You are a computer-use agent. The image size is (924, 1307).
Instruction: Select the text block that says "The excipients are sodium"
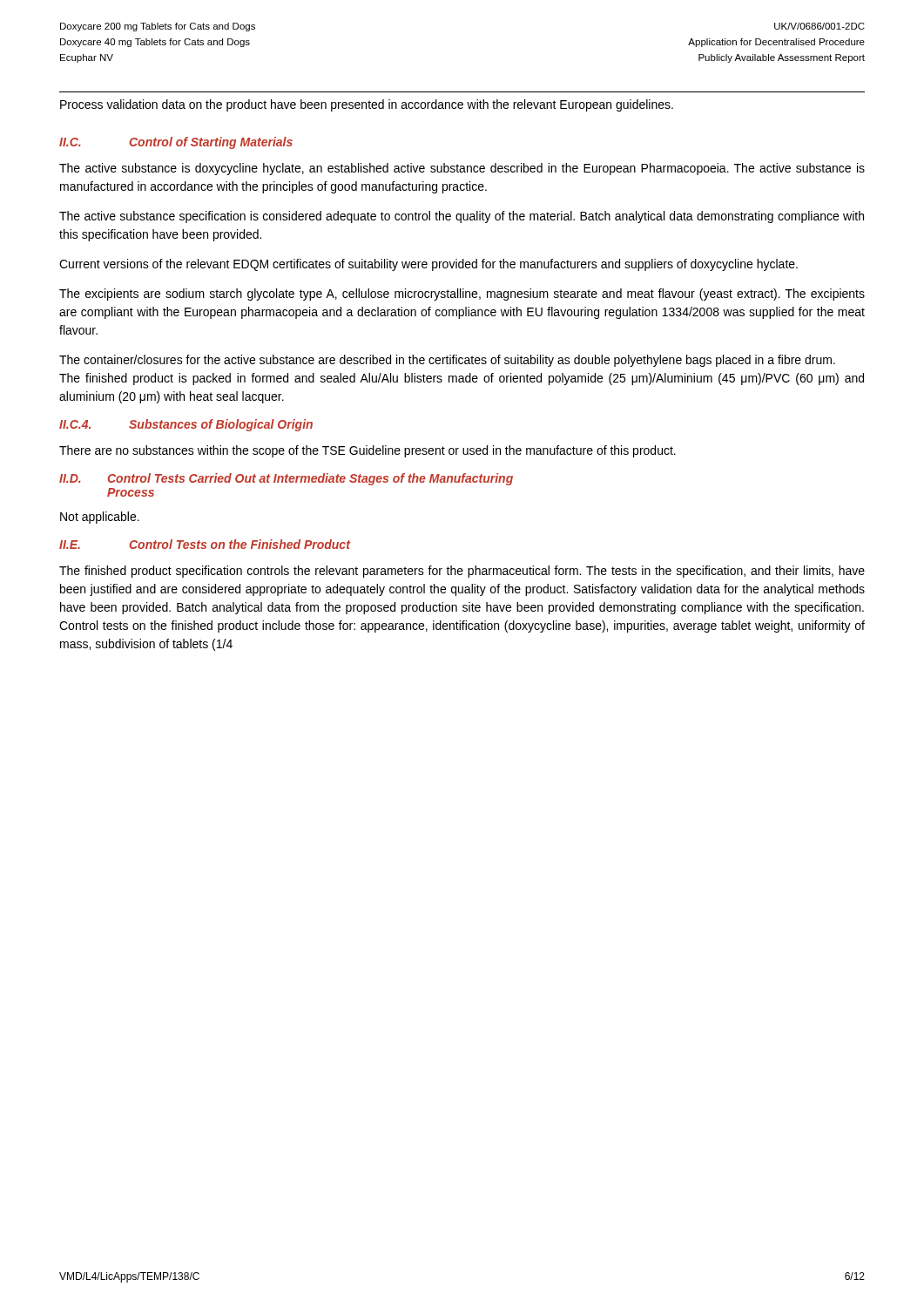pyautogui.click(x=462, y=312)
